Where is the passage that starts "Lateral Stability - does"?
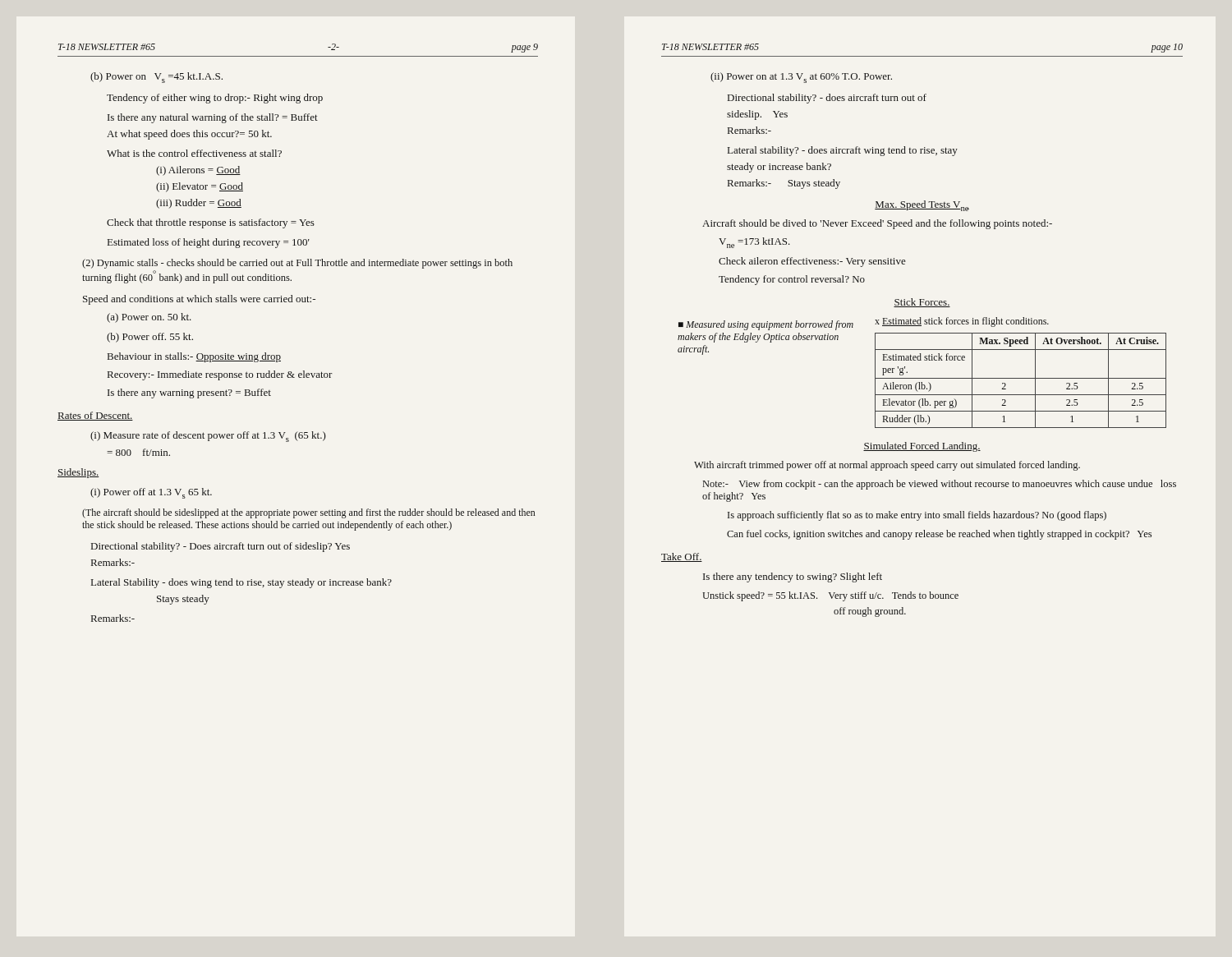Screen dimensions: 957x1232 click(314, 591)
